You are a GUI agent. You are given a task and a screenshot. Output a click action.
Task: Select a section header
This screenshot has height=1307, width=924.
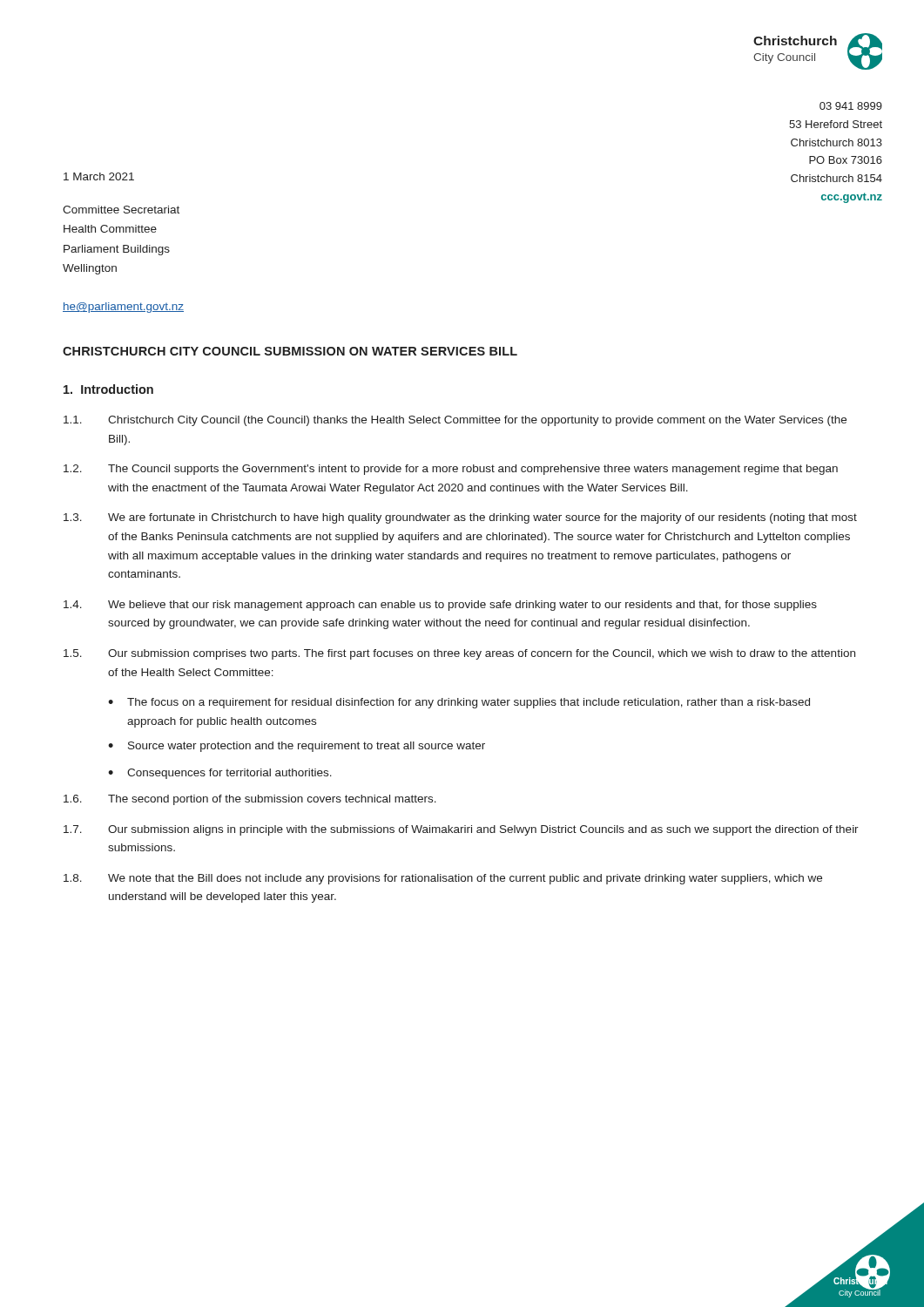108,389
